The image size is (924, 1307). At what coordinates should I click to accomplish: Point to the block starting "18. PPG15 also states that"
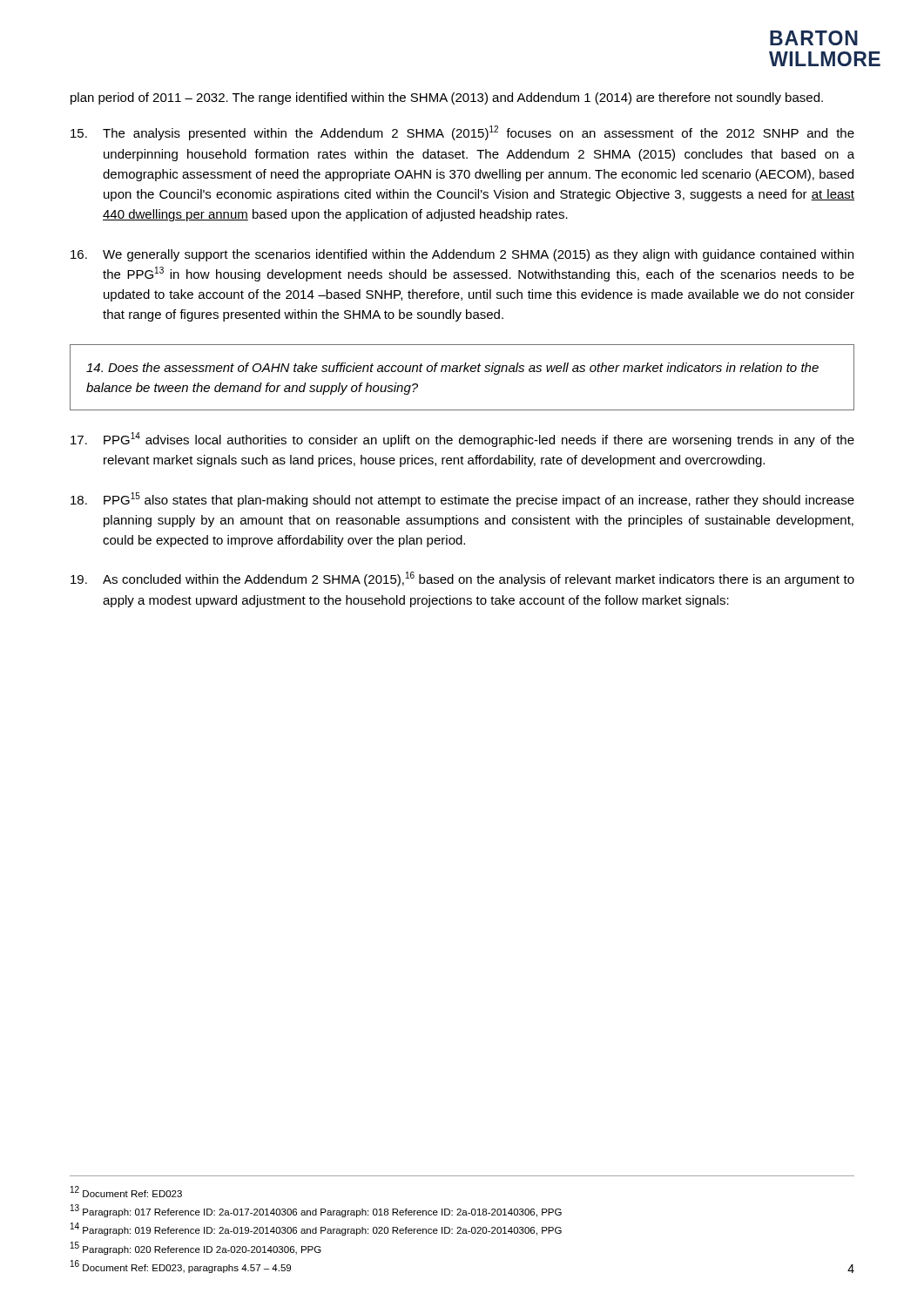[462, 520]
